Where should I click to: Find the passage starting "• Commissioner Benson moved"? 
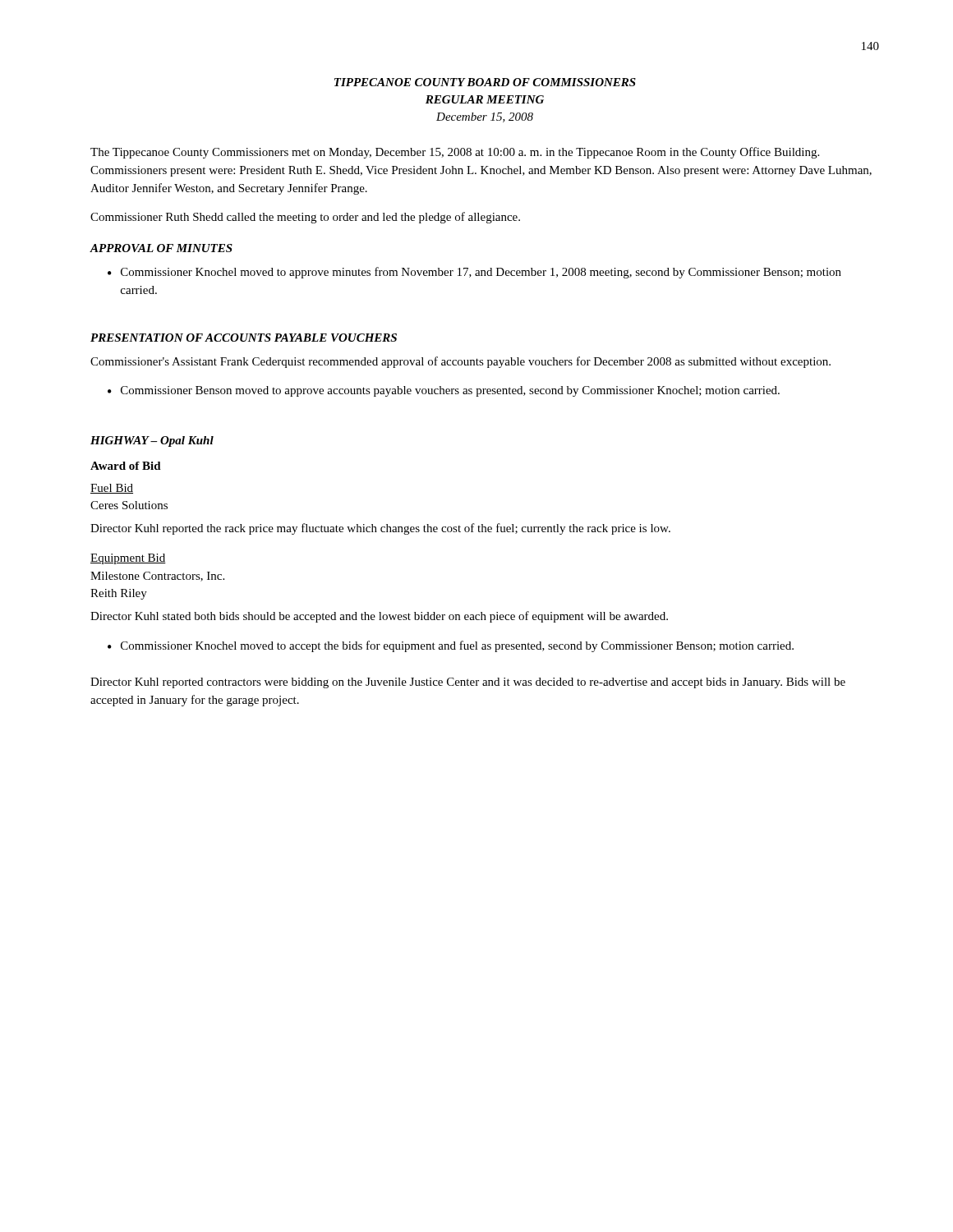click(493, 392)
